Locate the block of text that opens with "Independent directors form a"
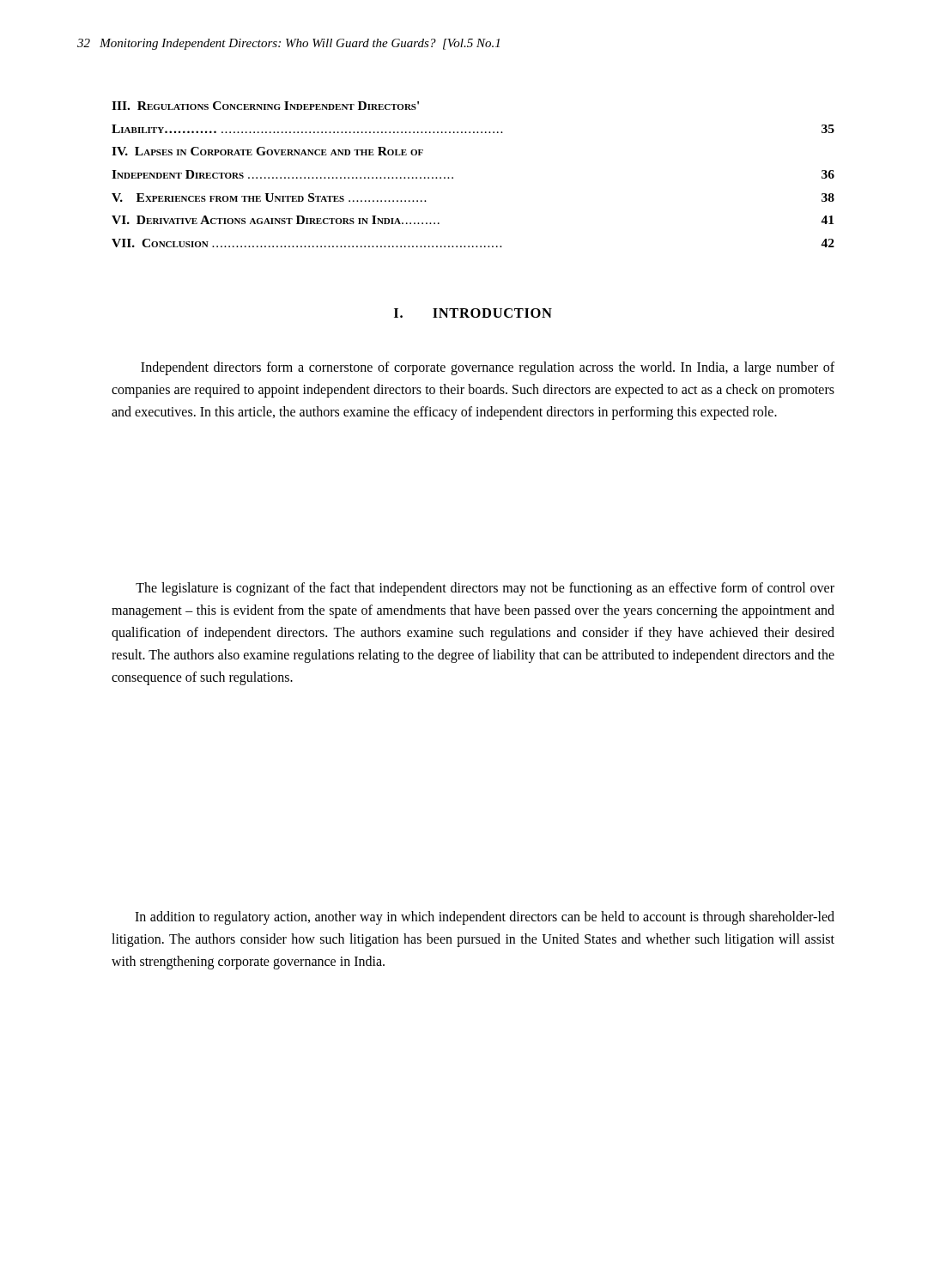Viewport: 946px width, 1288px height. tap(473, 389)
